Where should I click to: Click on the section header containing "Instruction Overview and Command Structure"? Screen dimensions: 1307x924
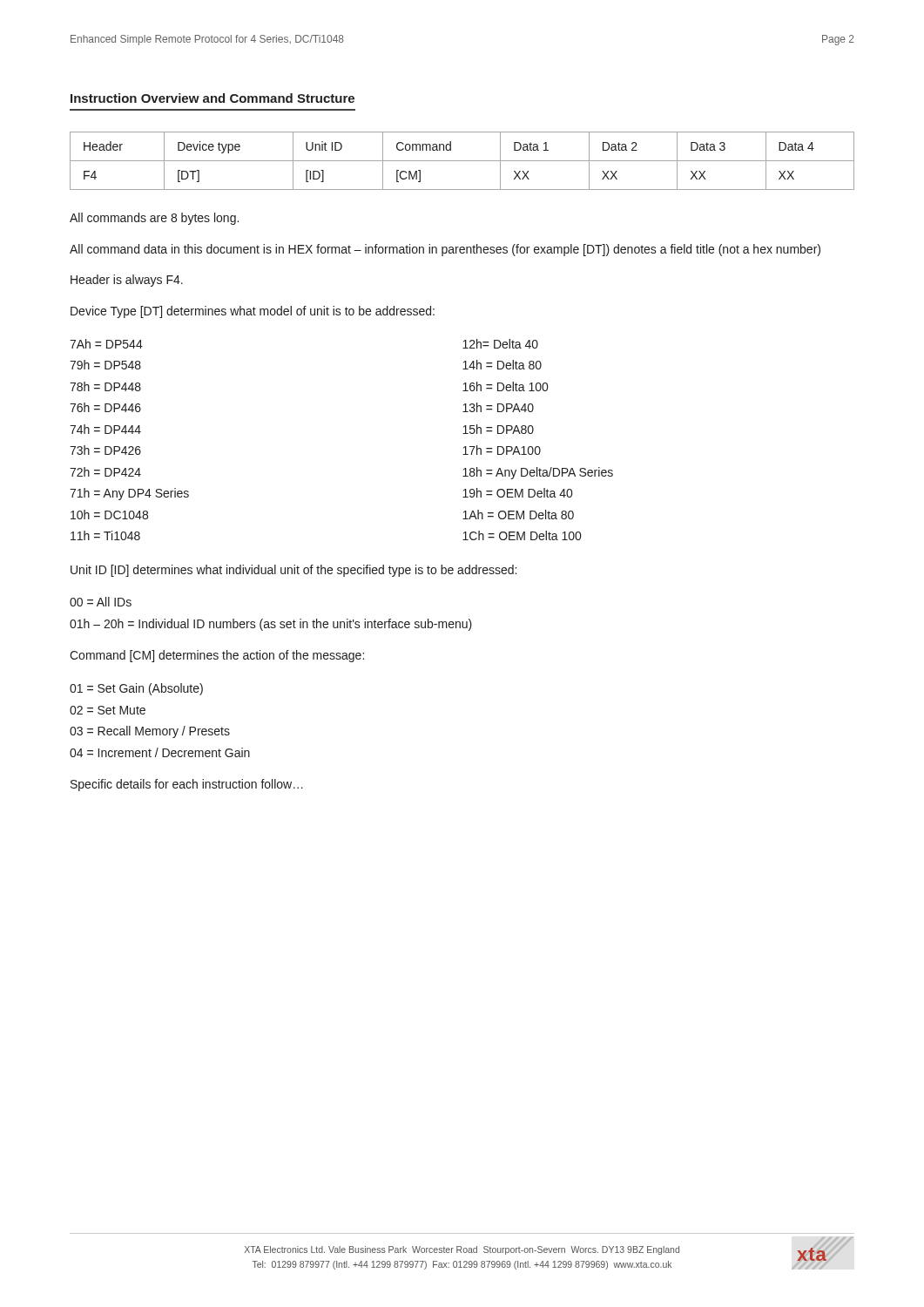pyautogui.click(x=212, y=98)
